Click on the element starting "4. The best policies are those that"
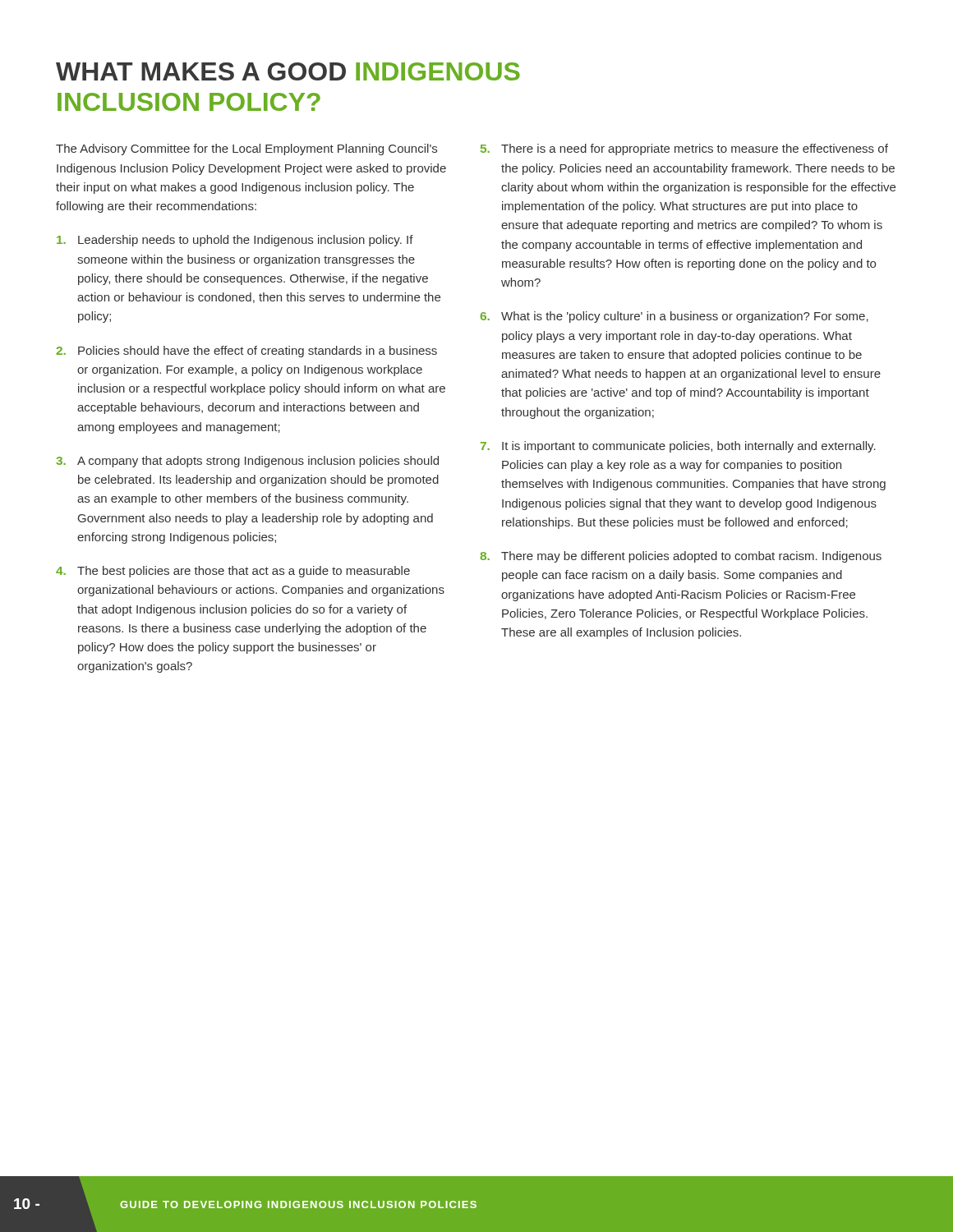The image size is (953, 1232). pos(253,618)
